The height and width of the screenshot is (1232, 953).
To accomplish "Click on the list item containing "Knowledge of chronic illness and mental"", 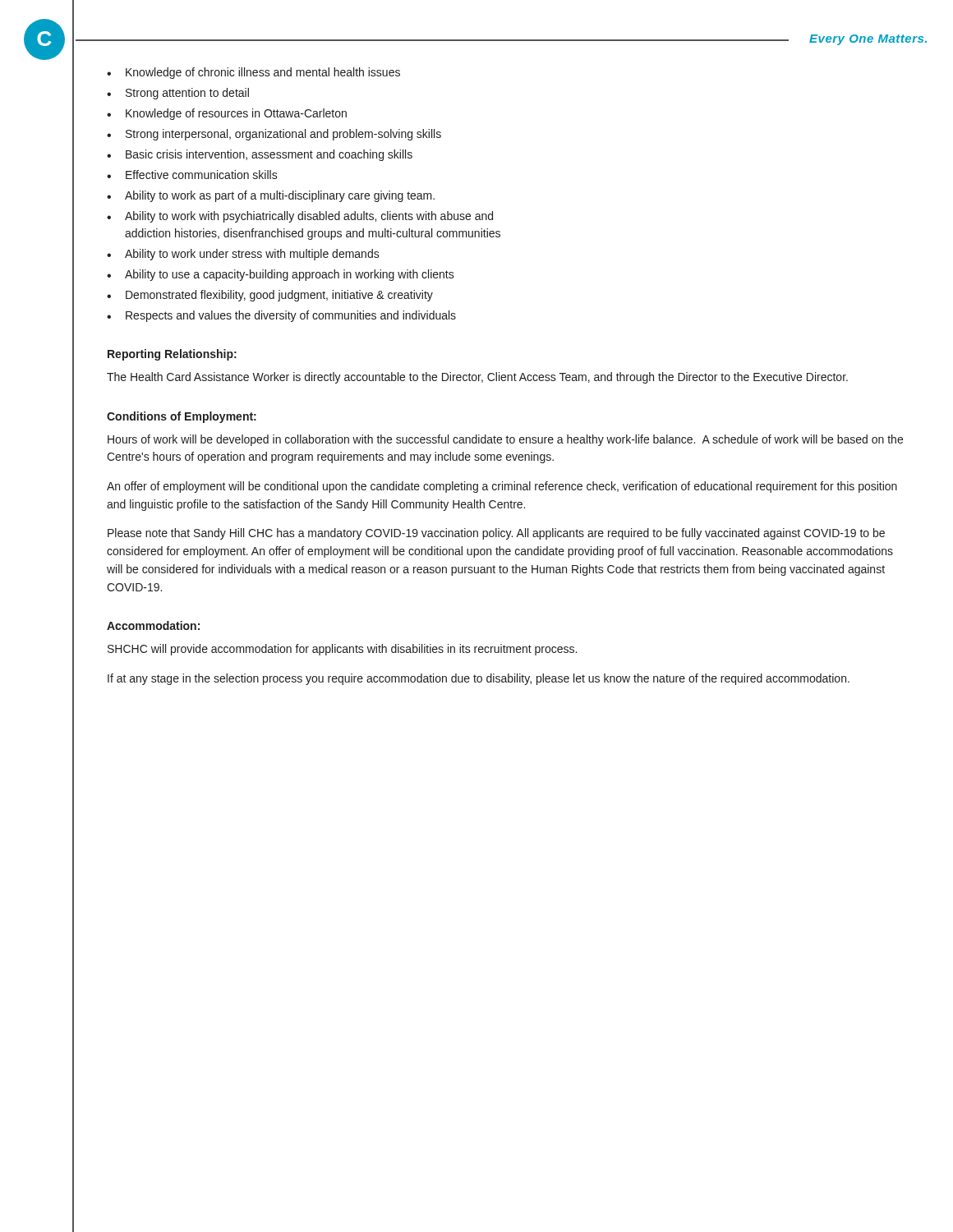I will [x=263, y=72].
